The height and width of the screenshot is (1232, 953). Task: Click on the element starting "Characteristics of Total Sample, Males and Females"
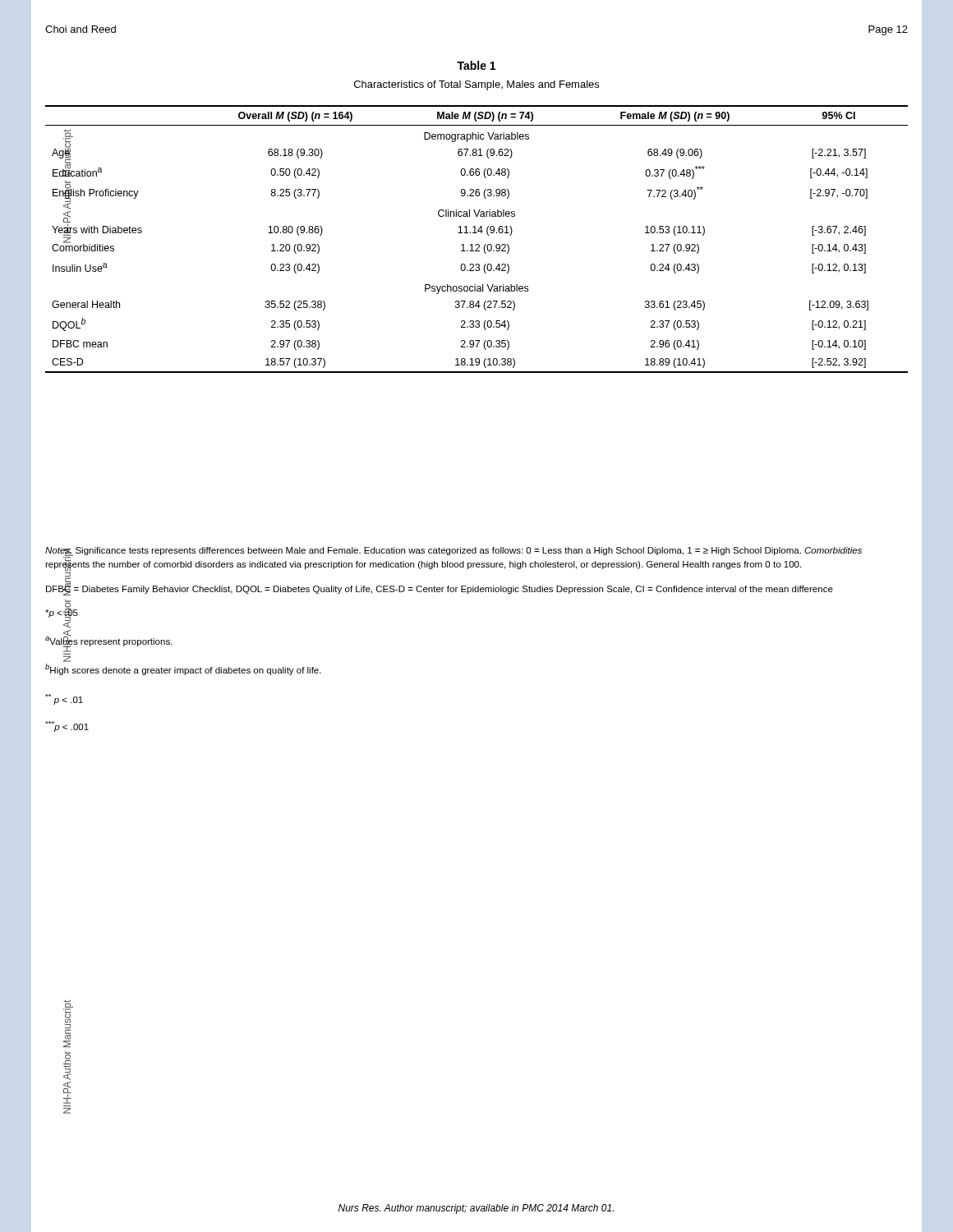click(476, 84)
